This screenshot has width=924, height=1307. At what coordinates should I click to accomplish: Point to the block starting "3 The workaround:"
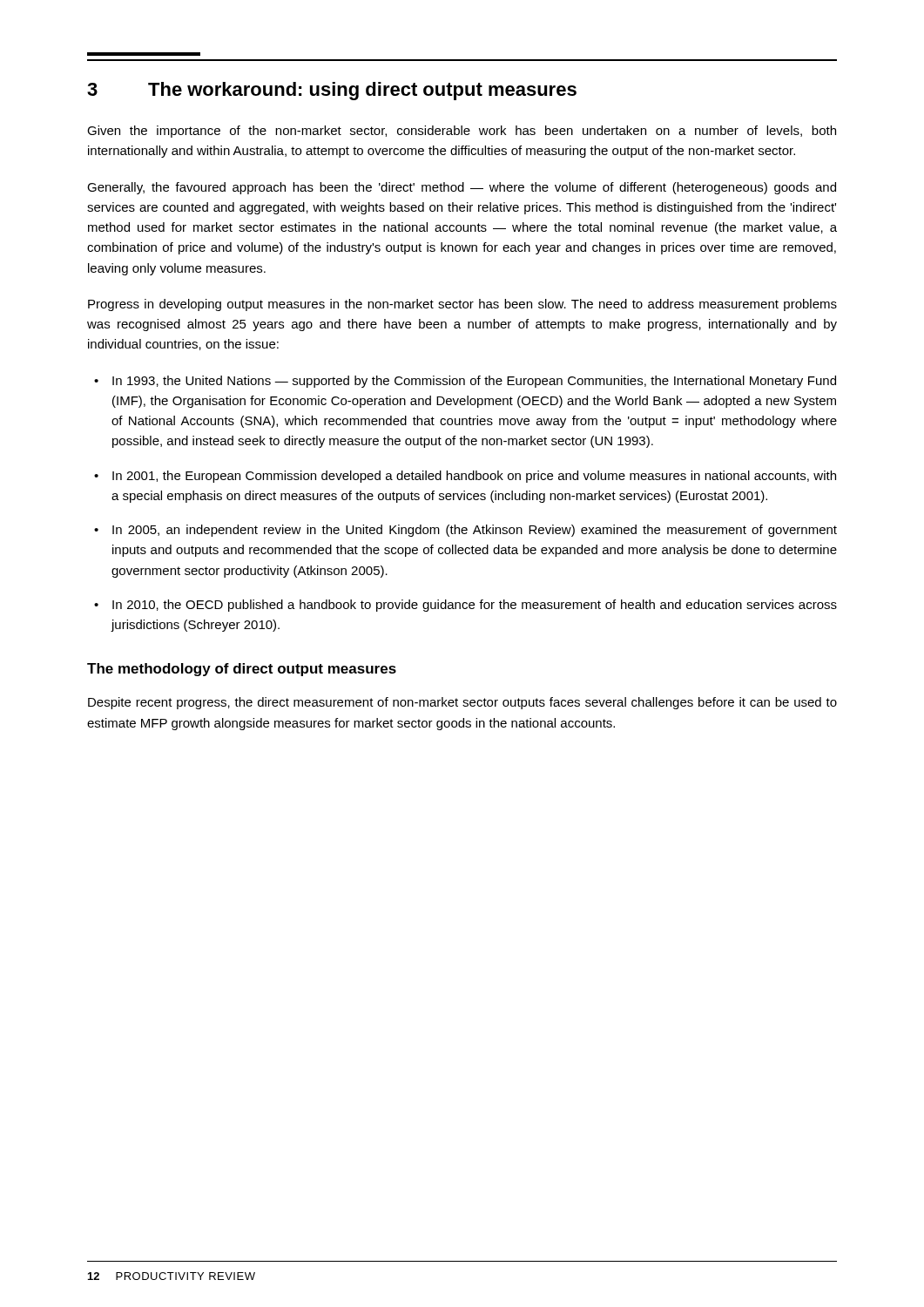pos(462,90)
